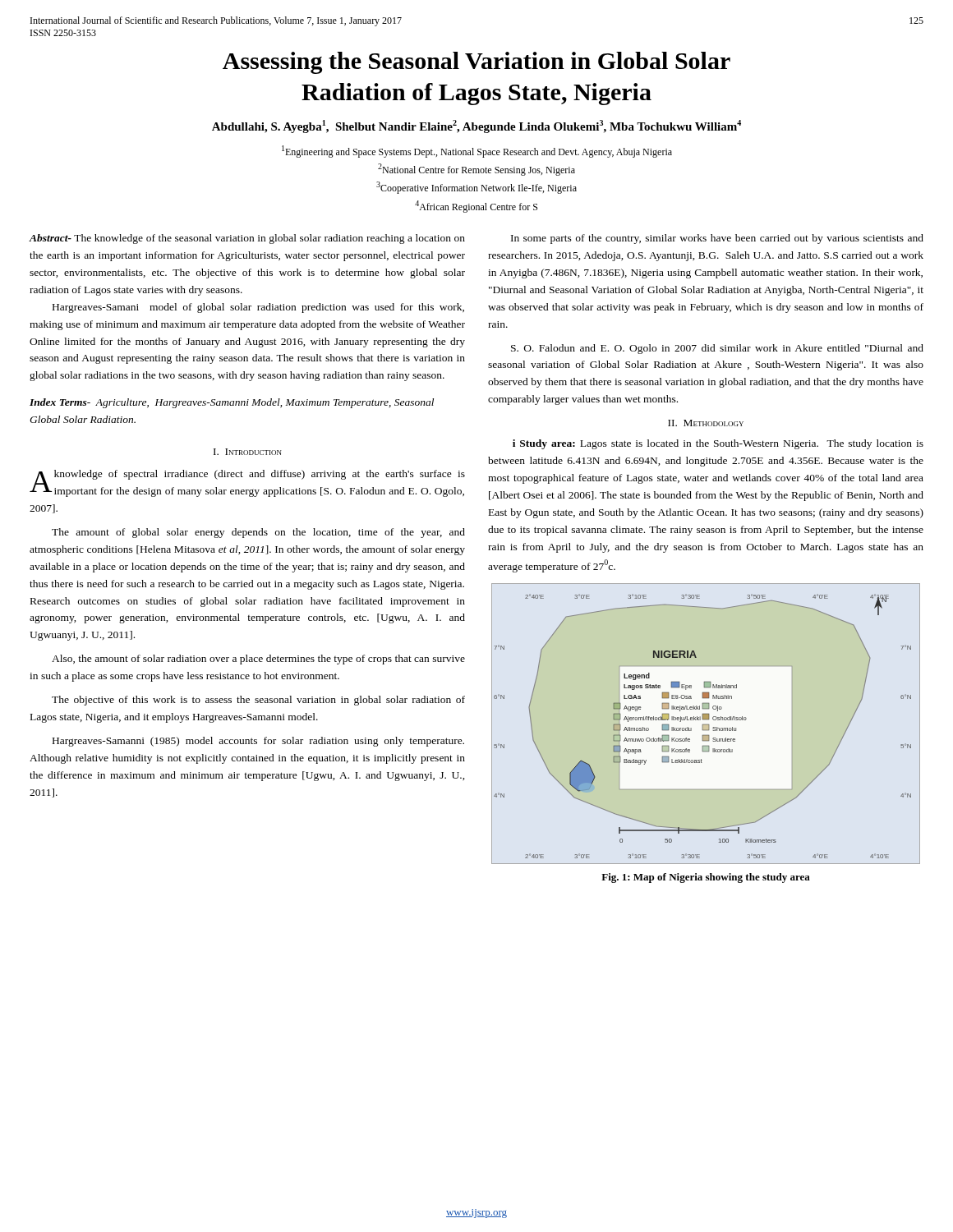Screen dimensions: 1232x953
Task: Select the text block that says "Also, the amount of"
Action: [247, 667]
